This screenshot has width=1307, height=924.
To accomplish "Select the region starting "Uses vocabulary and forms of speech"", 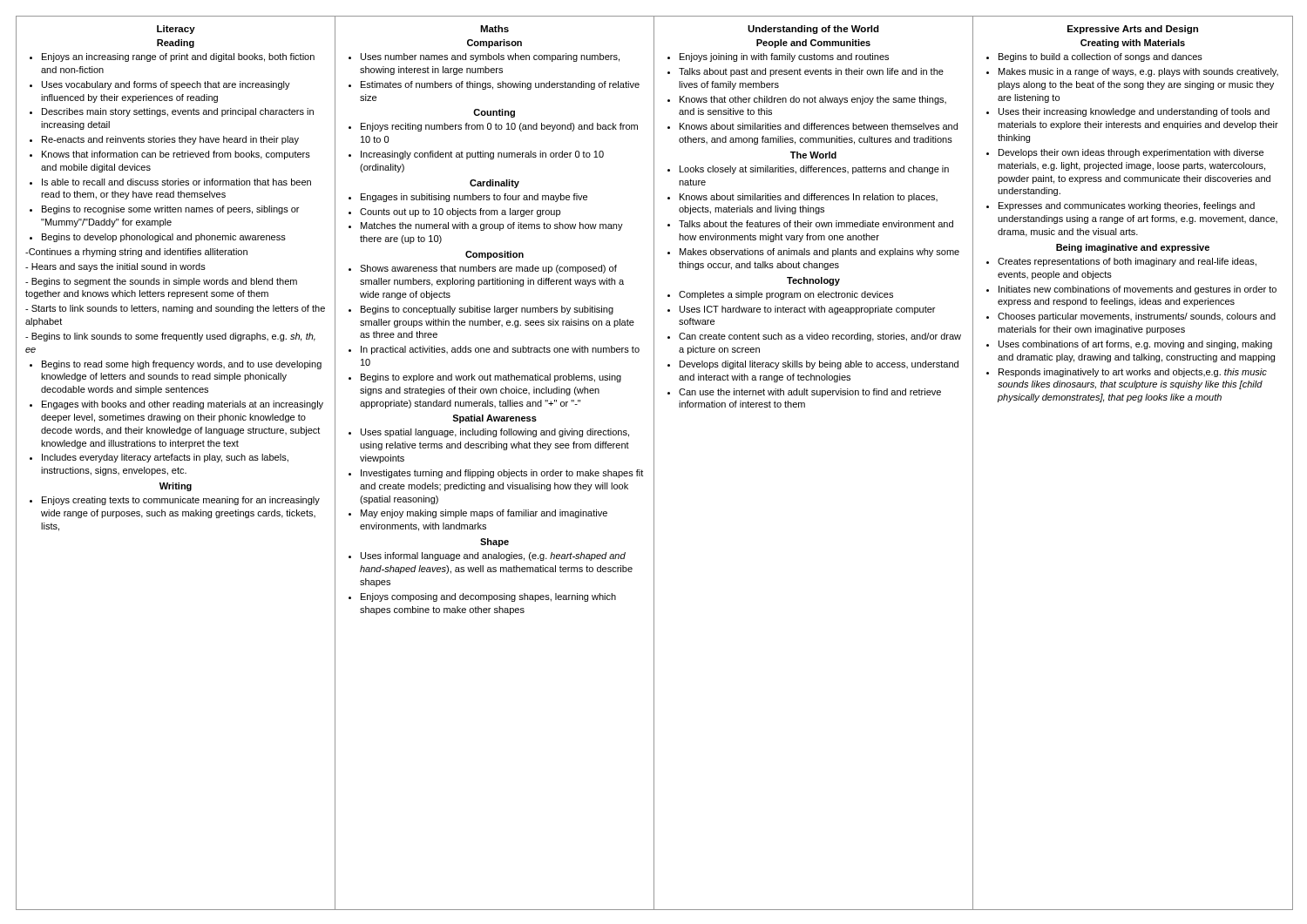I will [x=165, y=91].
